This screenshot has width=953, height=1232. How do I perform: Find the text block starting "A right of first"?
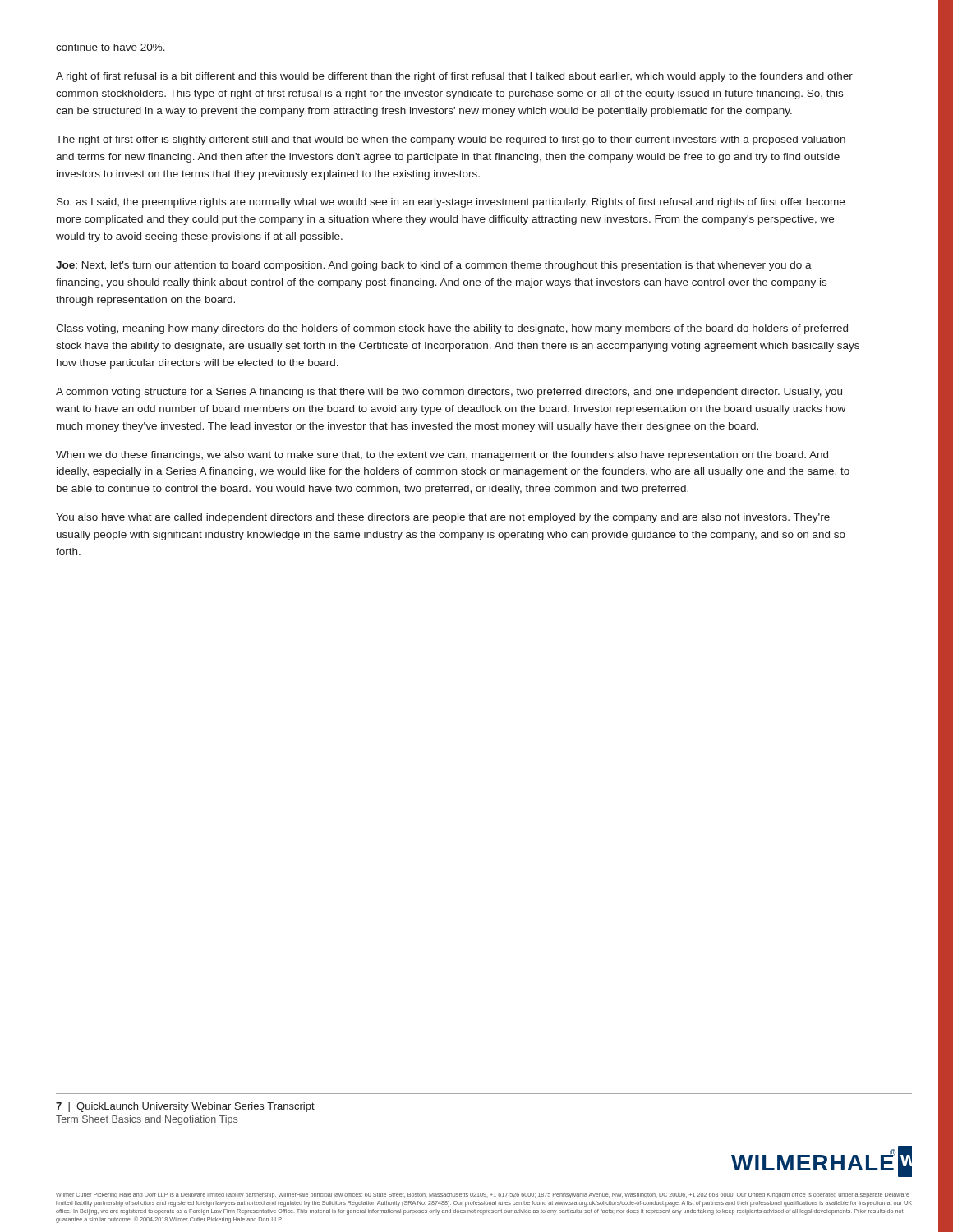454,93
